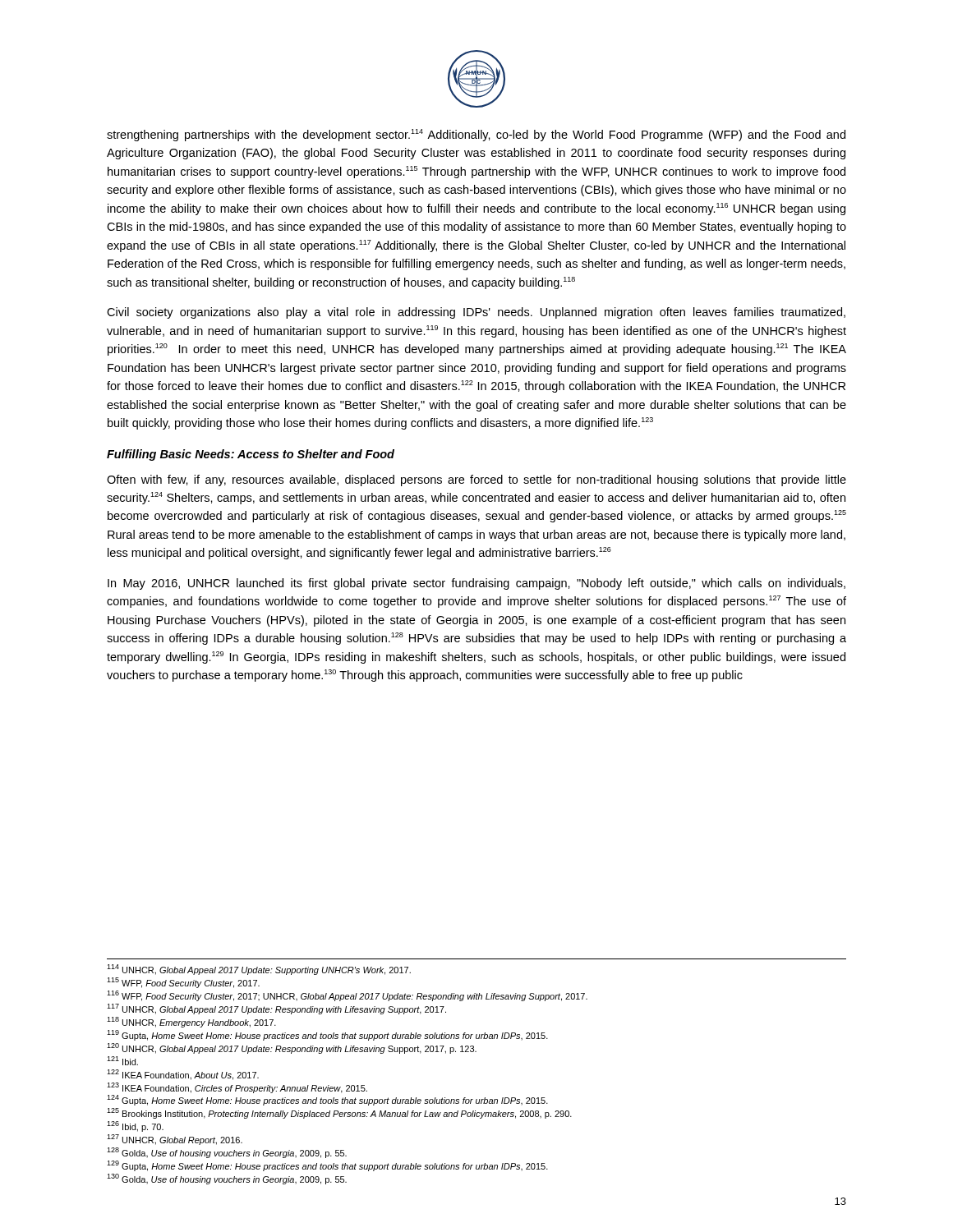Select the text block starting "129 Gupta, Home Sweet"
The width and height of the screenshot is (953, 1232).
tap(327, 1166)
